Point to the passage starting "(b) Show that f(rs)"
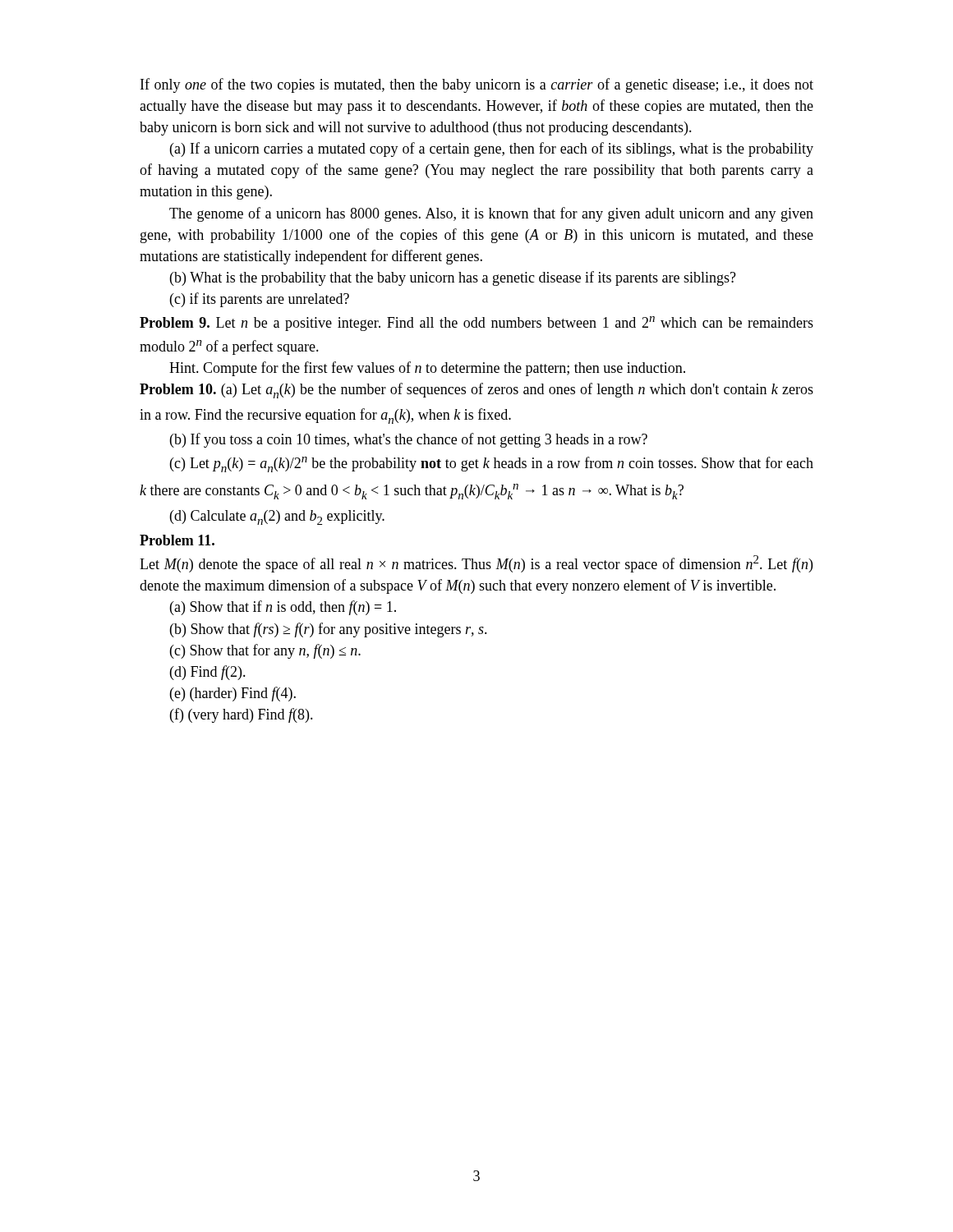The height and width of the screenshot is (1232, 953). tap(328, 629)
